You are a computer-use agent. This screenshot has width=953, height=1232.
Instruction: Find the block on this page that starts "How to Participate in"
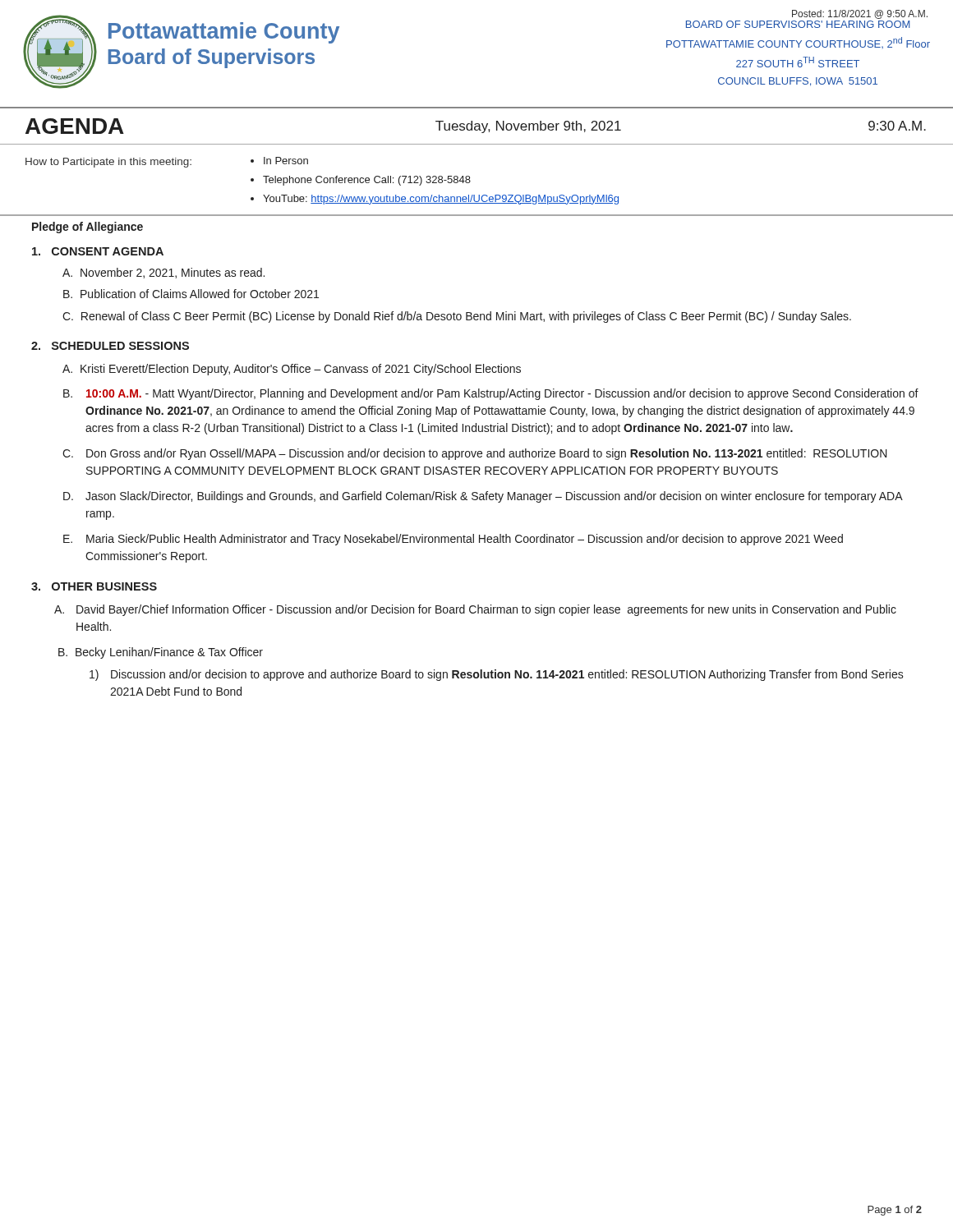point(108,161)
